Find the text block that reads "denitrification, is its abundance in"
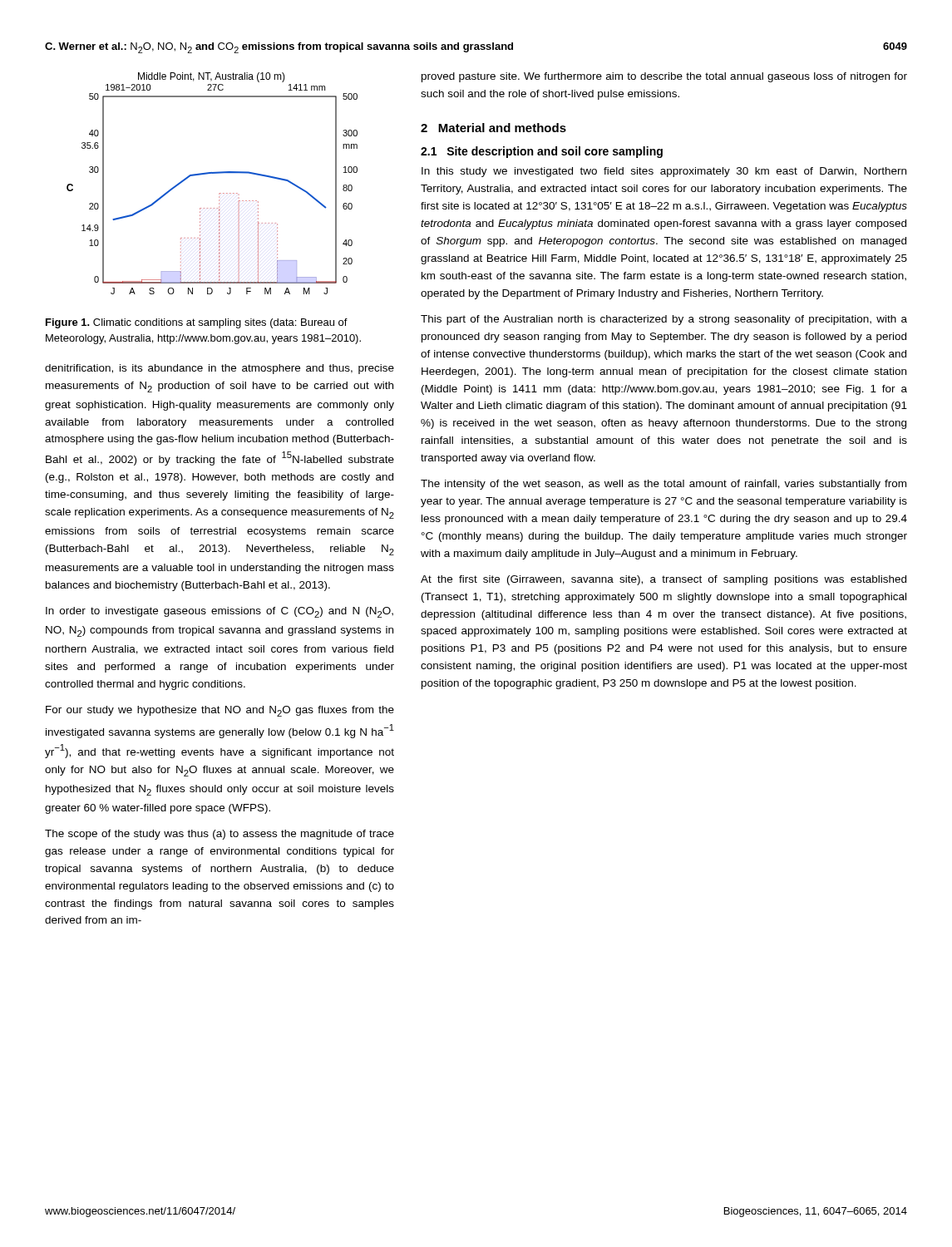The height and width of the screenshot is (1247, 952). point(220,476)
